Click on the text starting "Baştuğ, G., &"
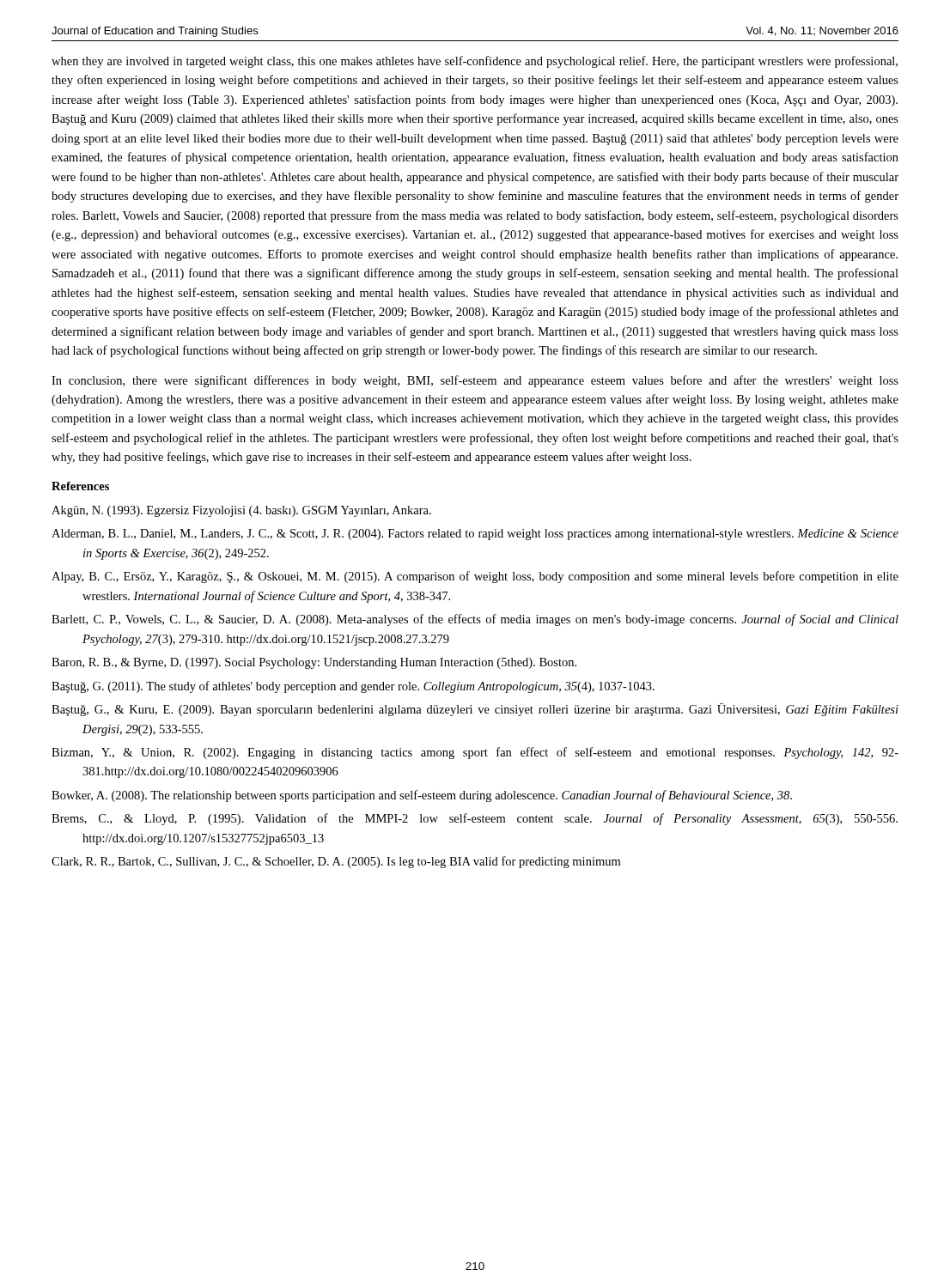The width and height of the screenshot is (950, 1288). tap(475, 719)
